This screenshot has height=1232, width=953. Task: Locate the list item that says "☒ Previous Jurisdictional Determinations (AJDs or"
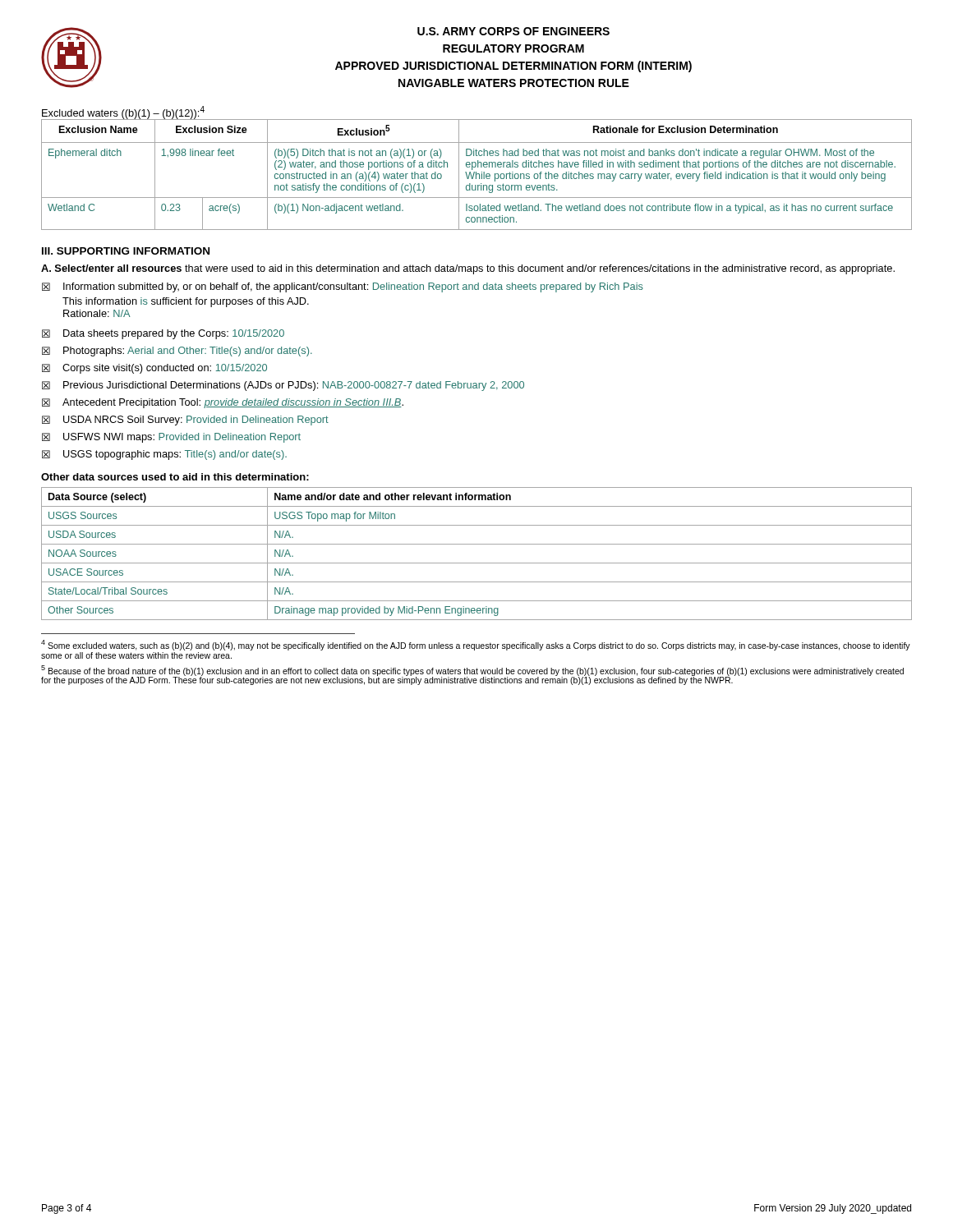tap(476, 386)
